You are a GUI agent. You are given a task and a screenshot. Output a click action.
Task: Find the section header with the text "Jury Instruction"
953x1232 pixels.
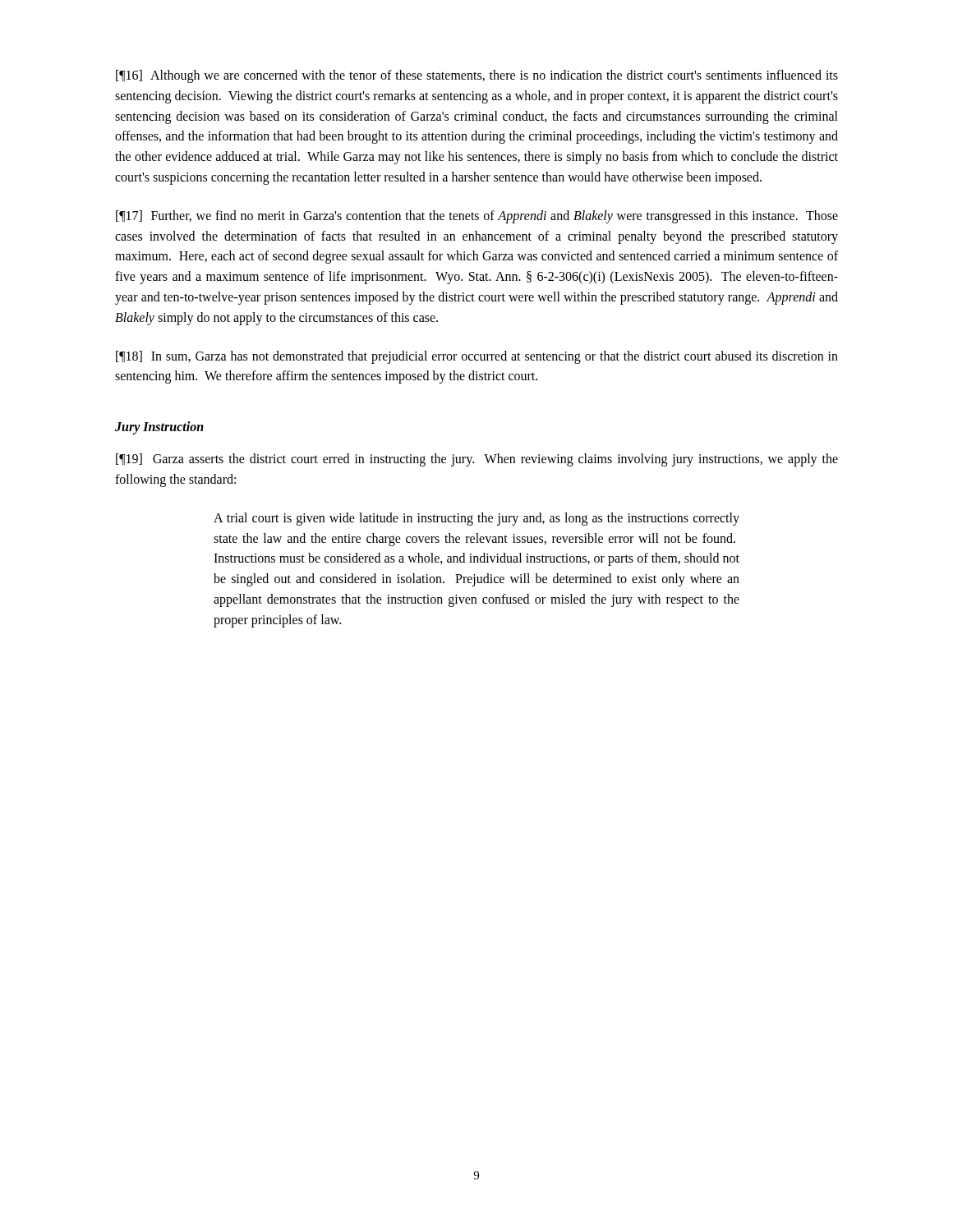click(x=159, y=427)
